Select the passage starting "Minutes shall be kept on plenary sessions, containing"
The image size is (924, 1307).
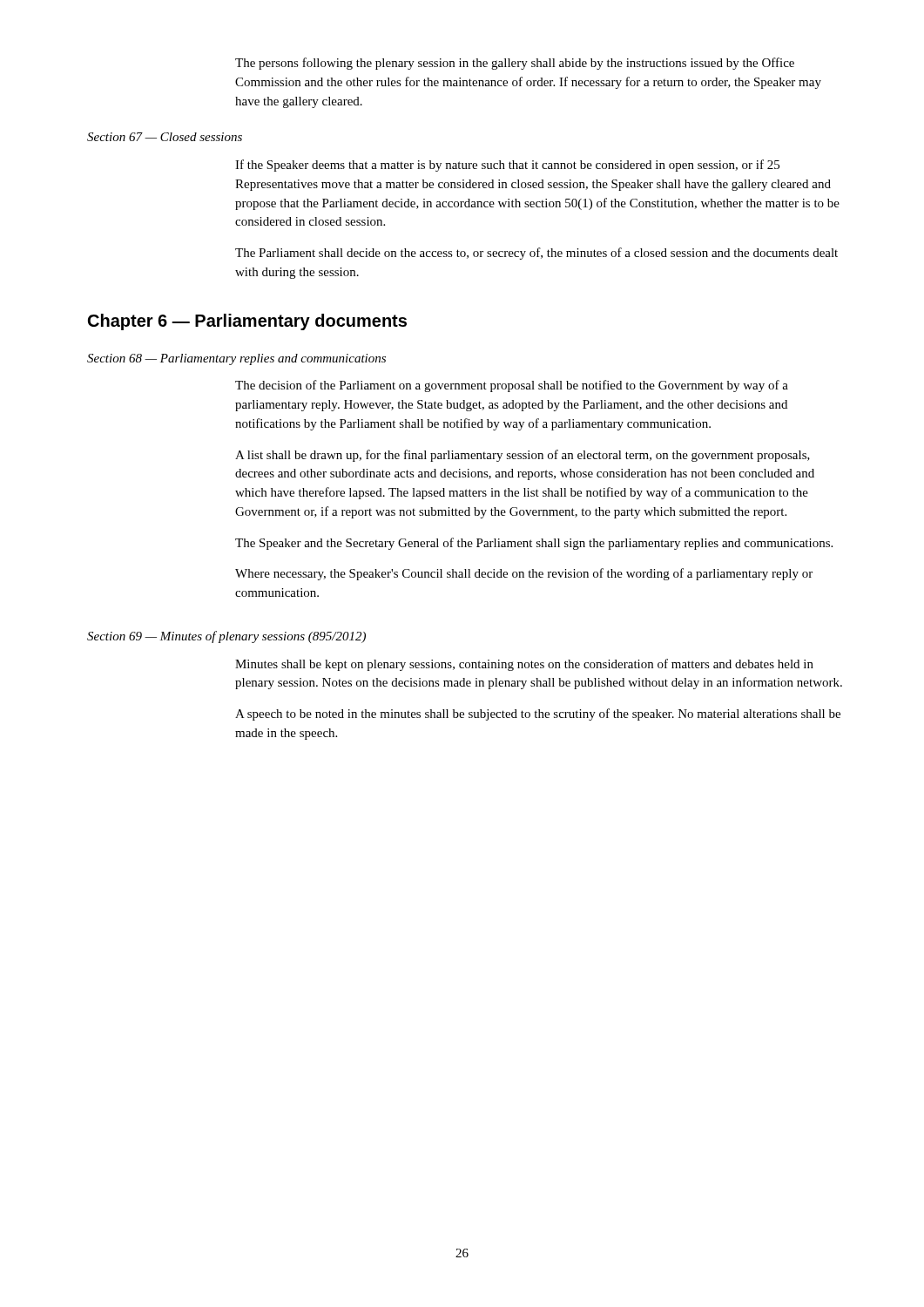click(x=540, y=674)
